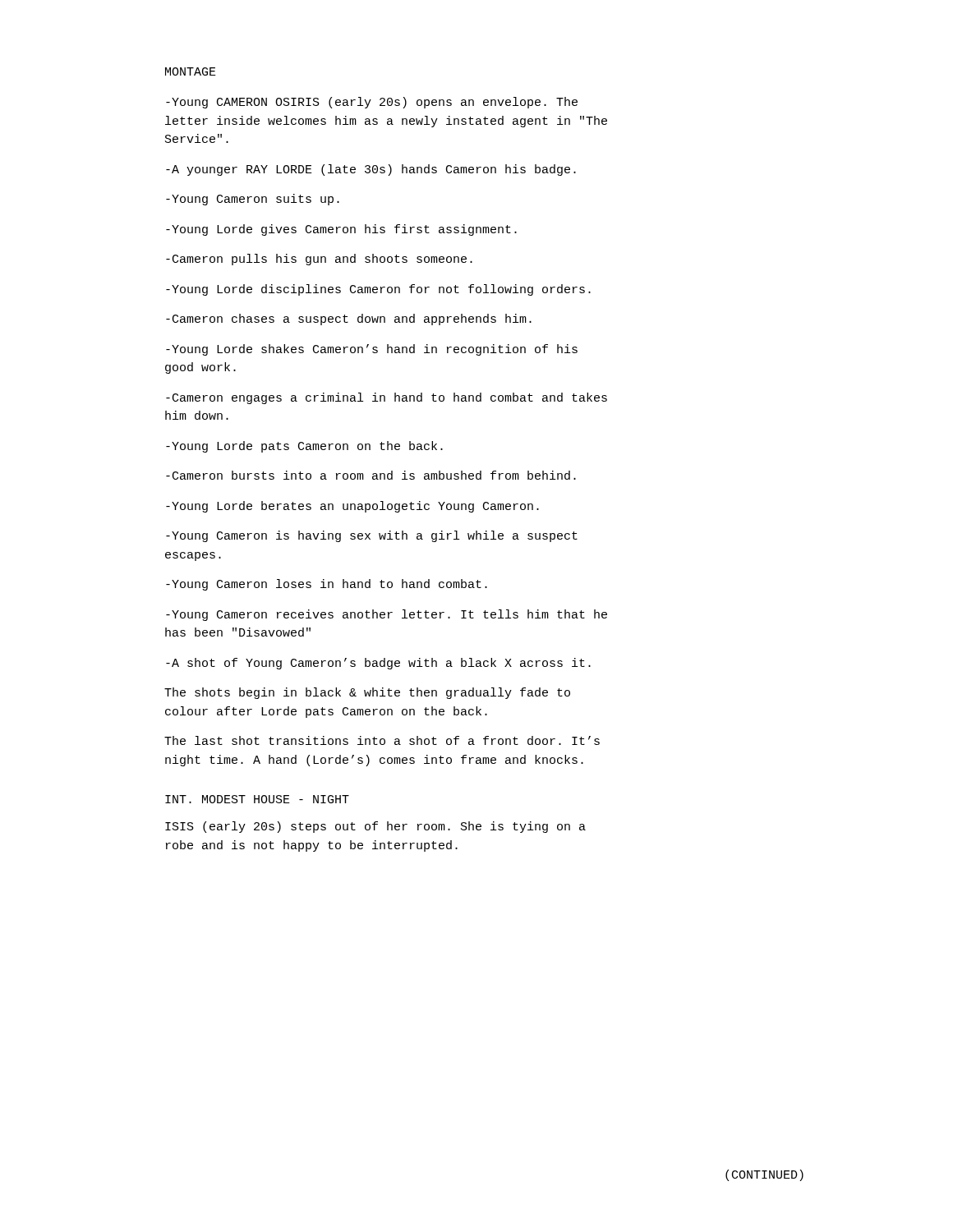Find the block on this page that starts "-Young CAMERON OSIRIS (early"
The image size is (953, 1232).
[x=386, y=122]
